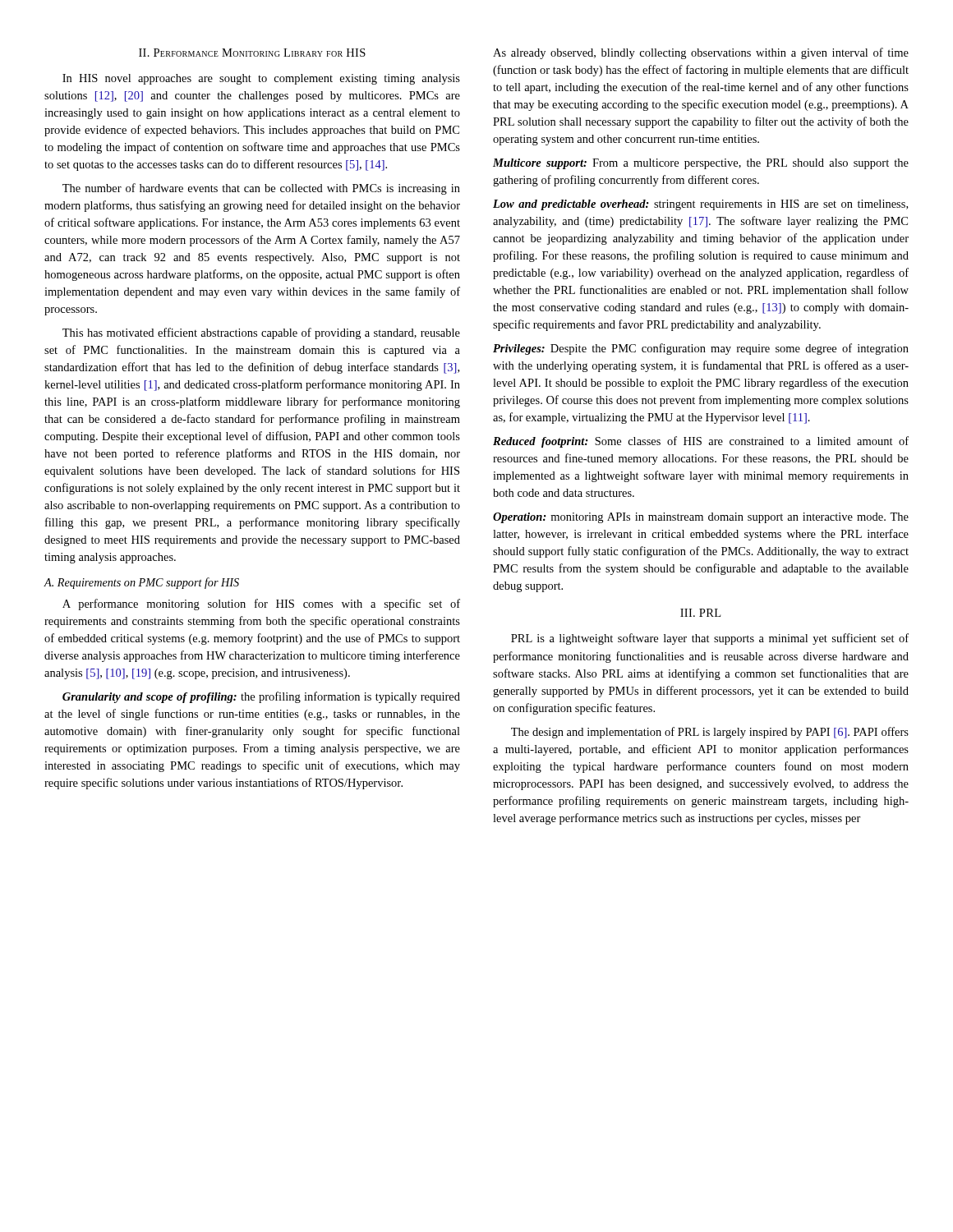Select the text block starting "Multicore support: From a multicore perspective, the"
Image resolution: width=953 pixels, height=1232 pixels.
(x=701, y=172)
